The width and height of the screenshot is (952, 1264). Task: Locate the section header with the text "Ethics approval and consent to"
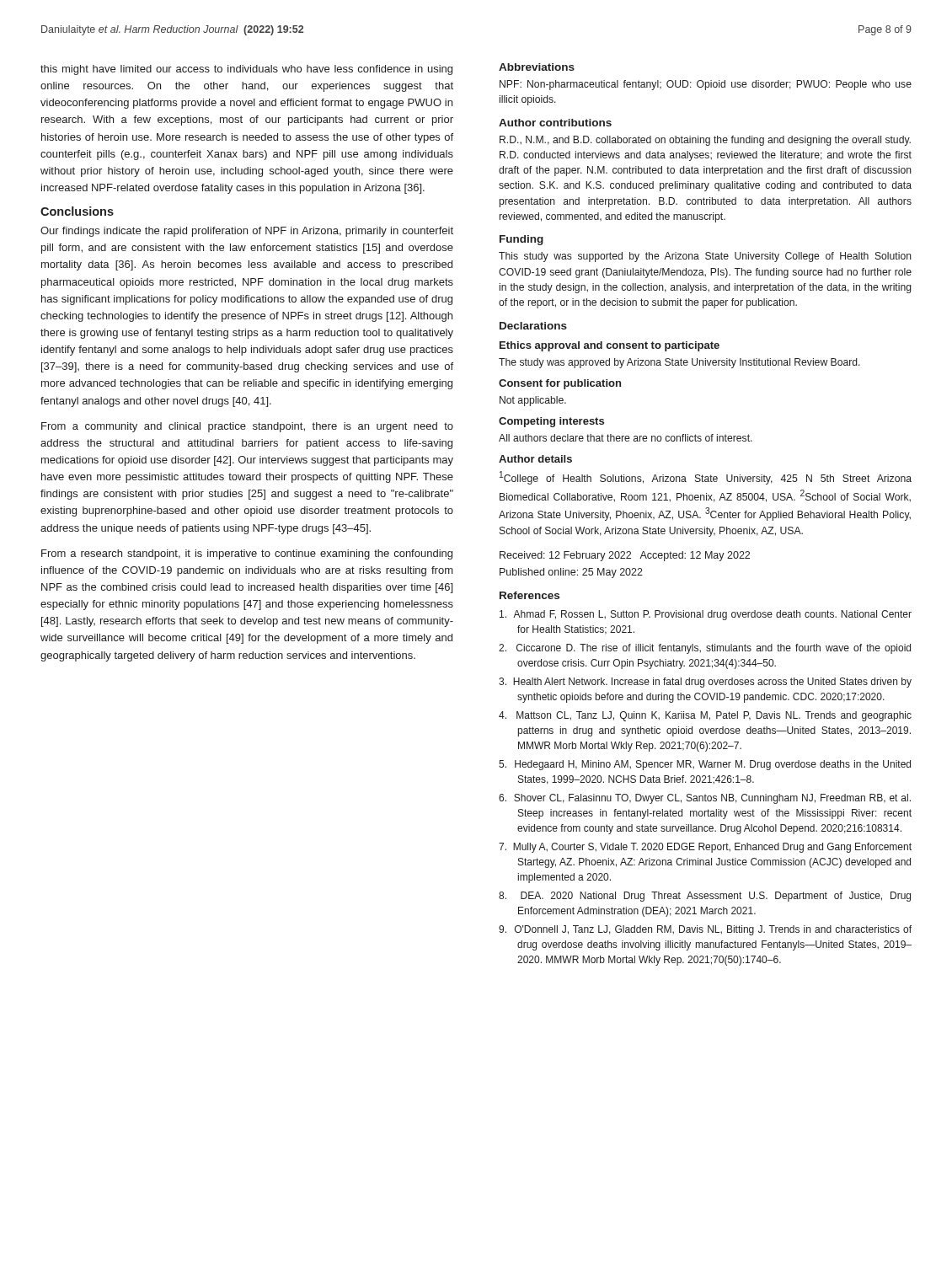click(609, 345)
